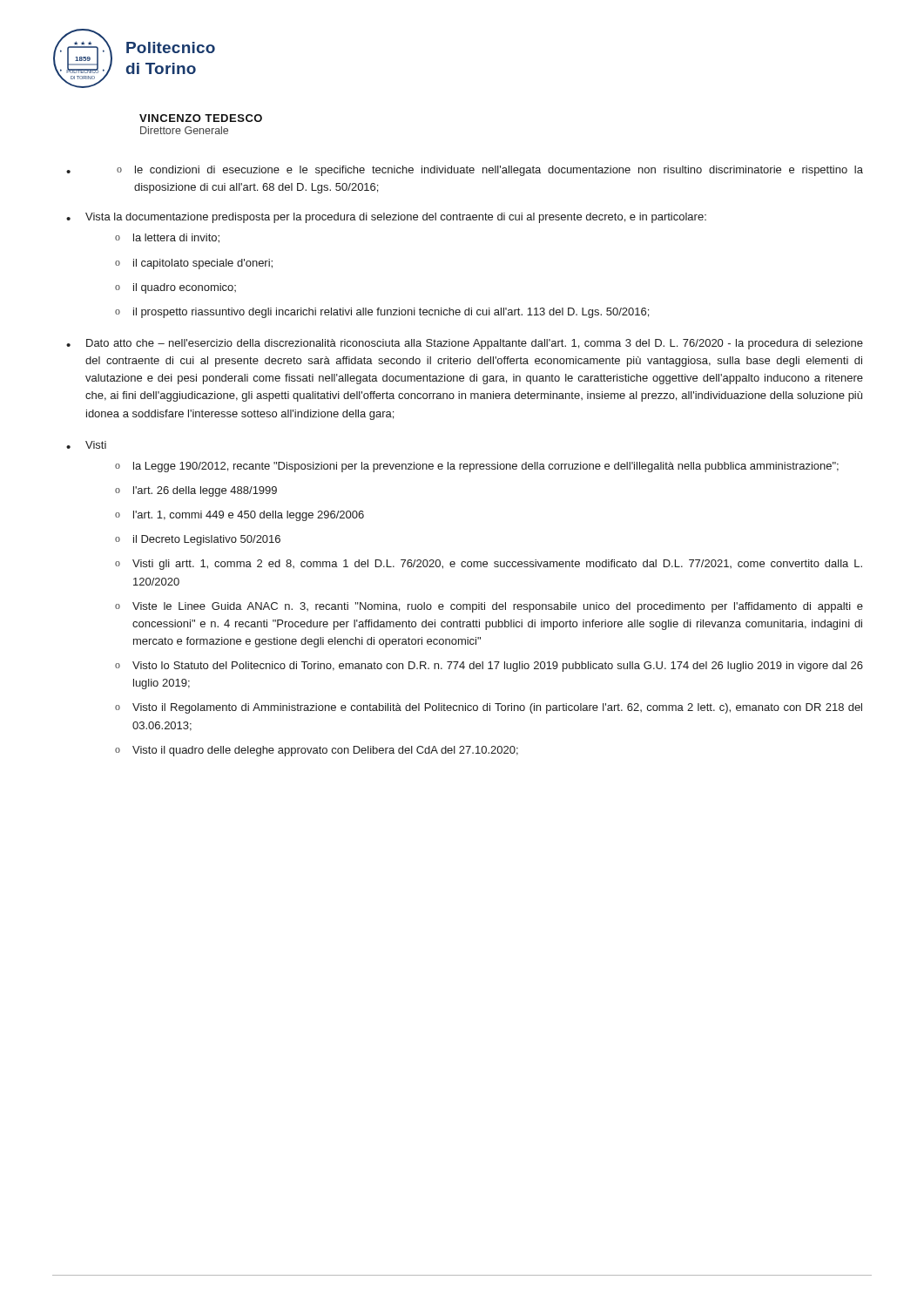Locate the list item with the text "il quadro economico;"
The image size is (924, 1307).
[x=185, y=287]
